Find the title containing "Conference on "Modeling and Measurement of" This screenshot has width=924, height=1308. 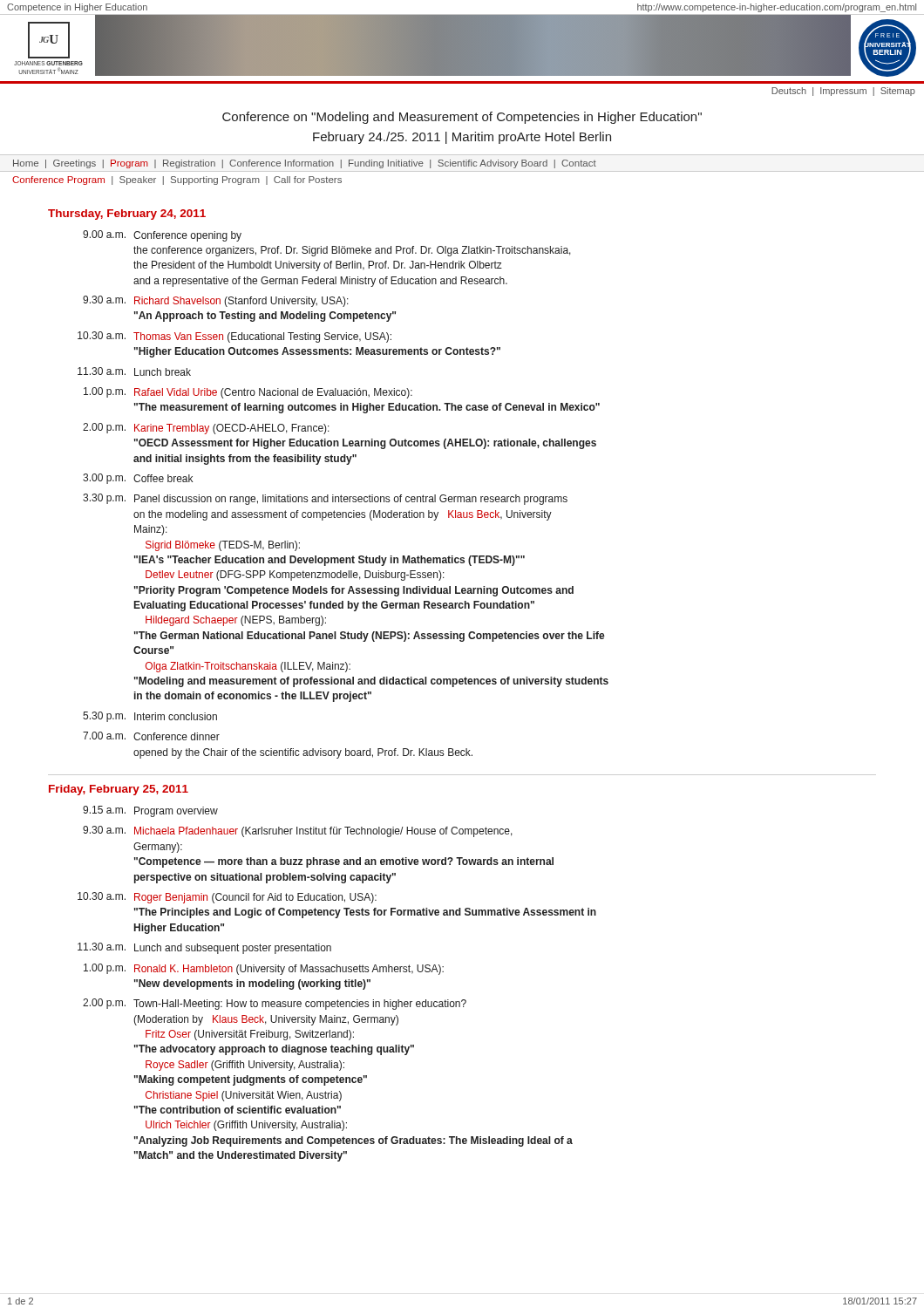click(x=462, y=127)
